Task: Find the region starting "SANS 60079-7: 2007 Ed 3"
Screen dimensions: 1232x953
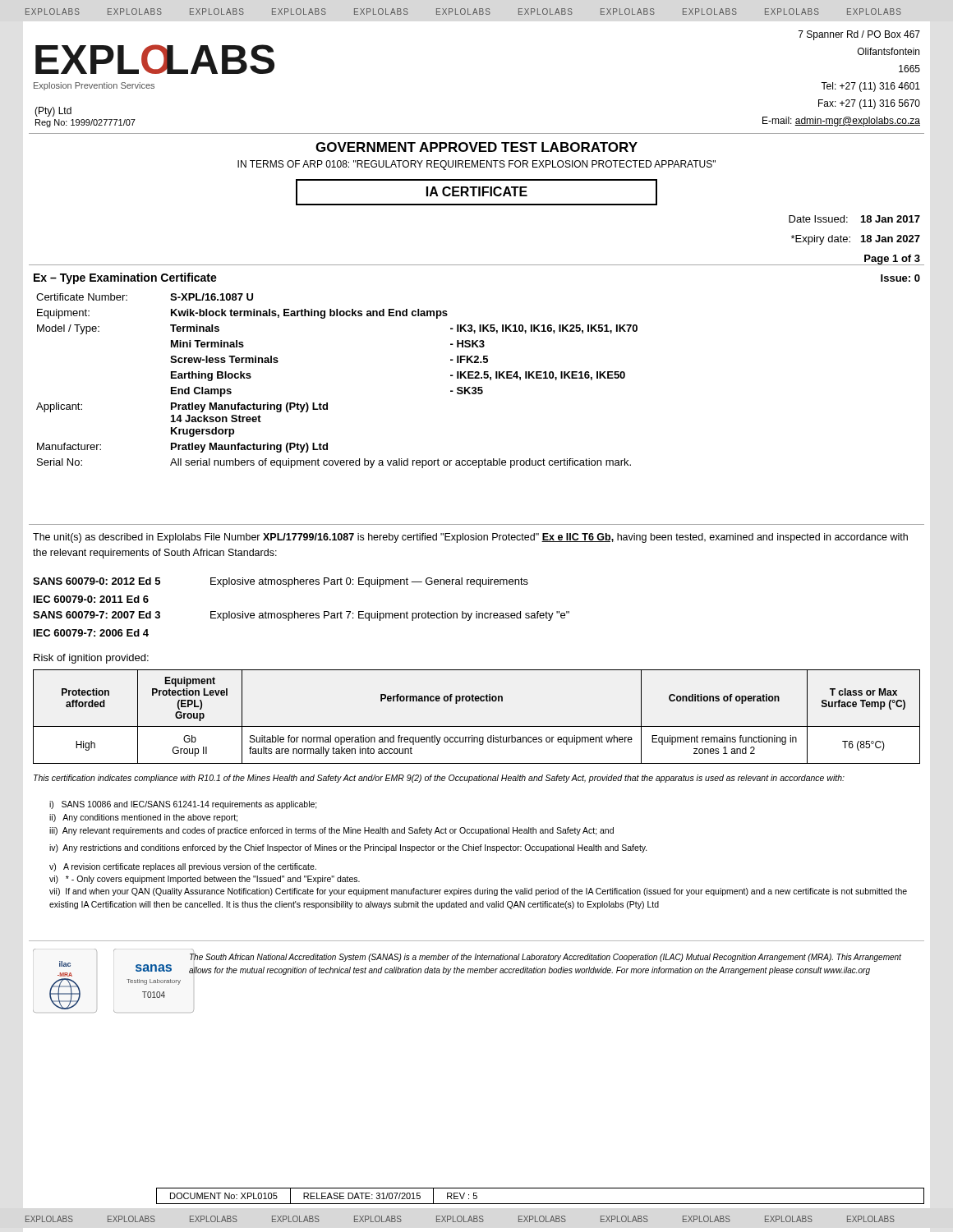Action: coord(97,624)
